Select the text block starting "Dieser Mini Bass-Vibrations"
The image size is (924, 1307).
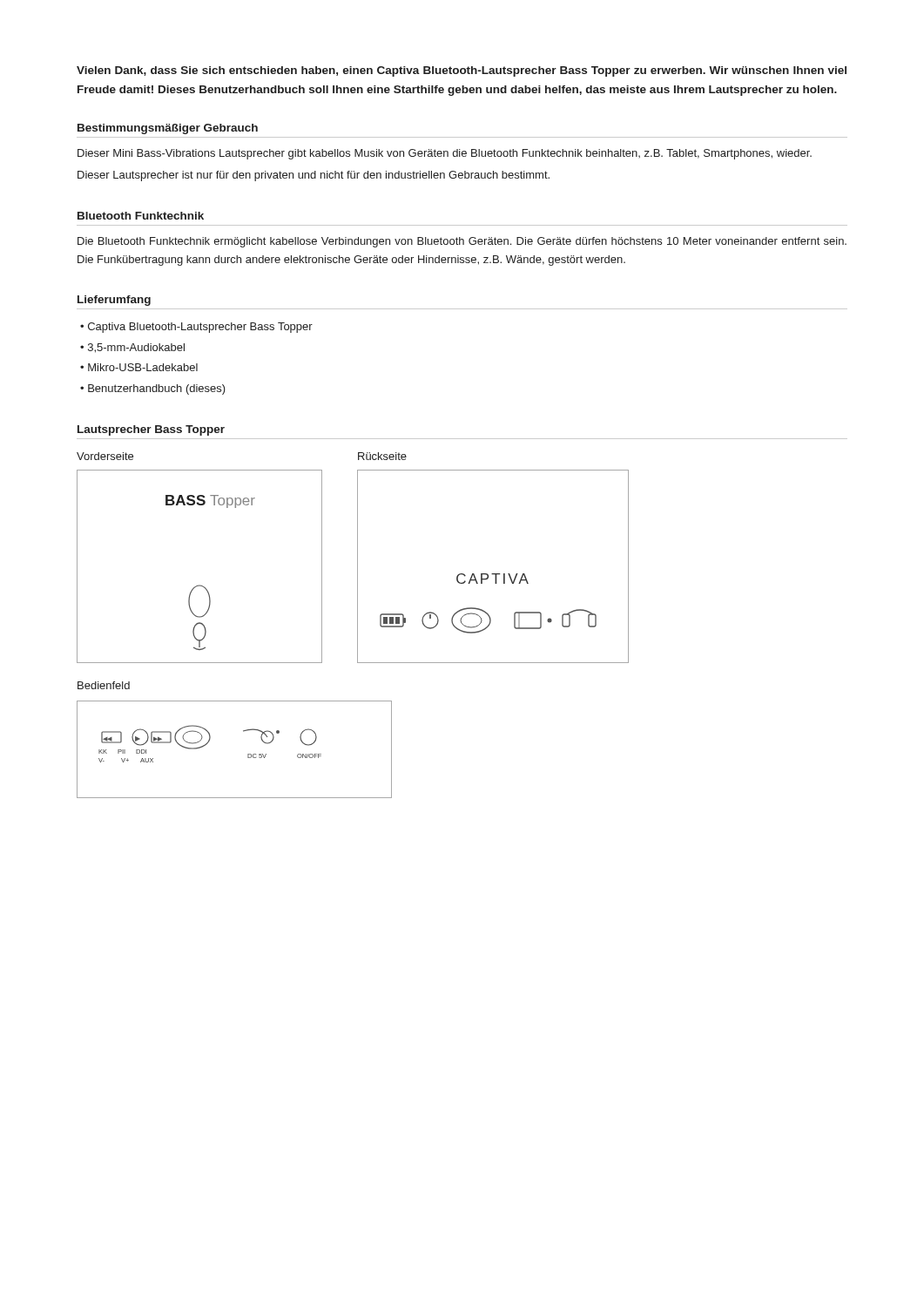(x=445, y=153)
